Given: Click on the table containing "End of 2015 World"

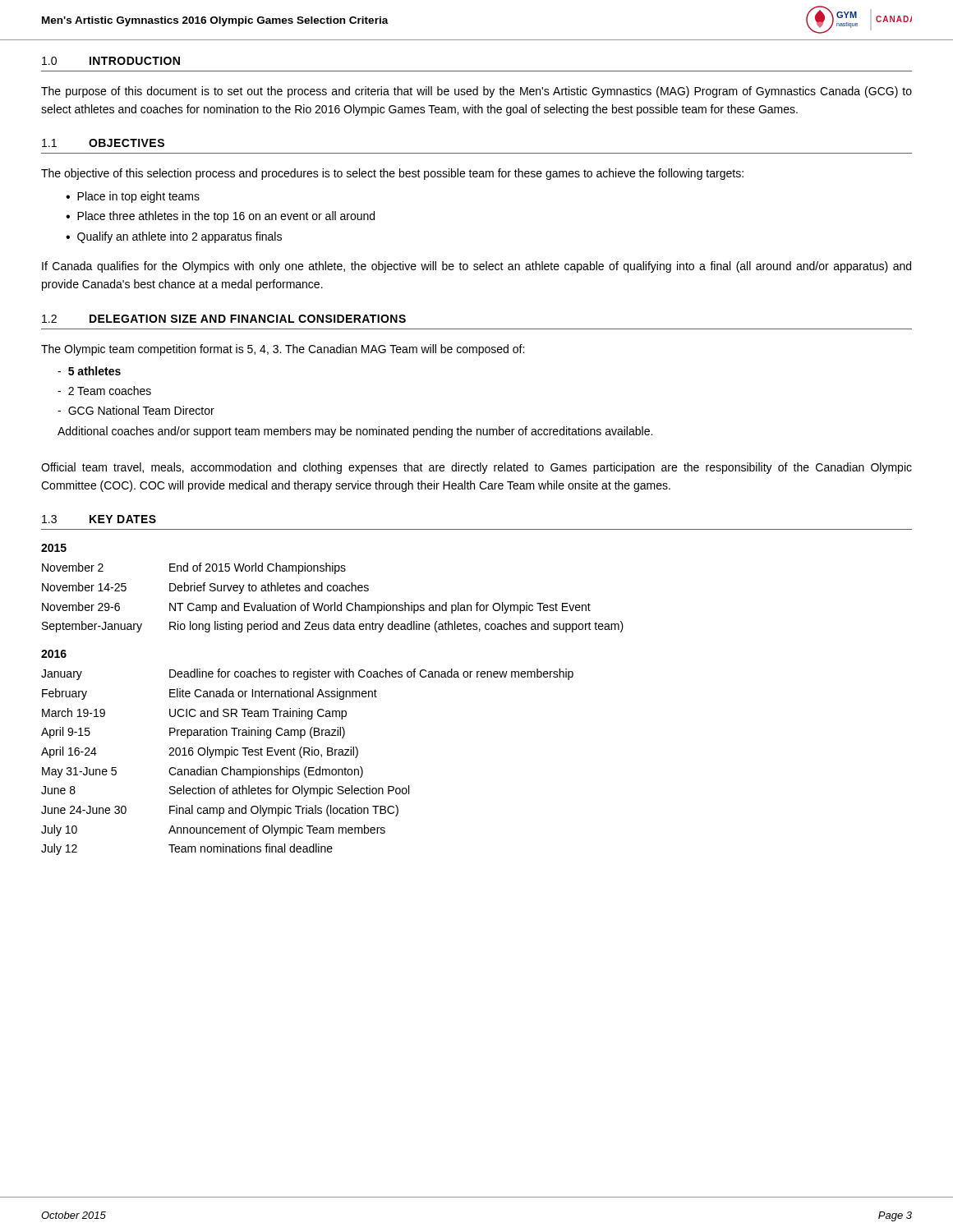Looking at the screenshot, I should pos(476,599).
